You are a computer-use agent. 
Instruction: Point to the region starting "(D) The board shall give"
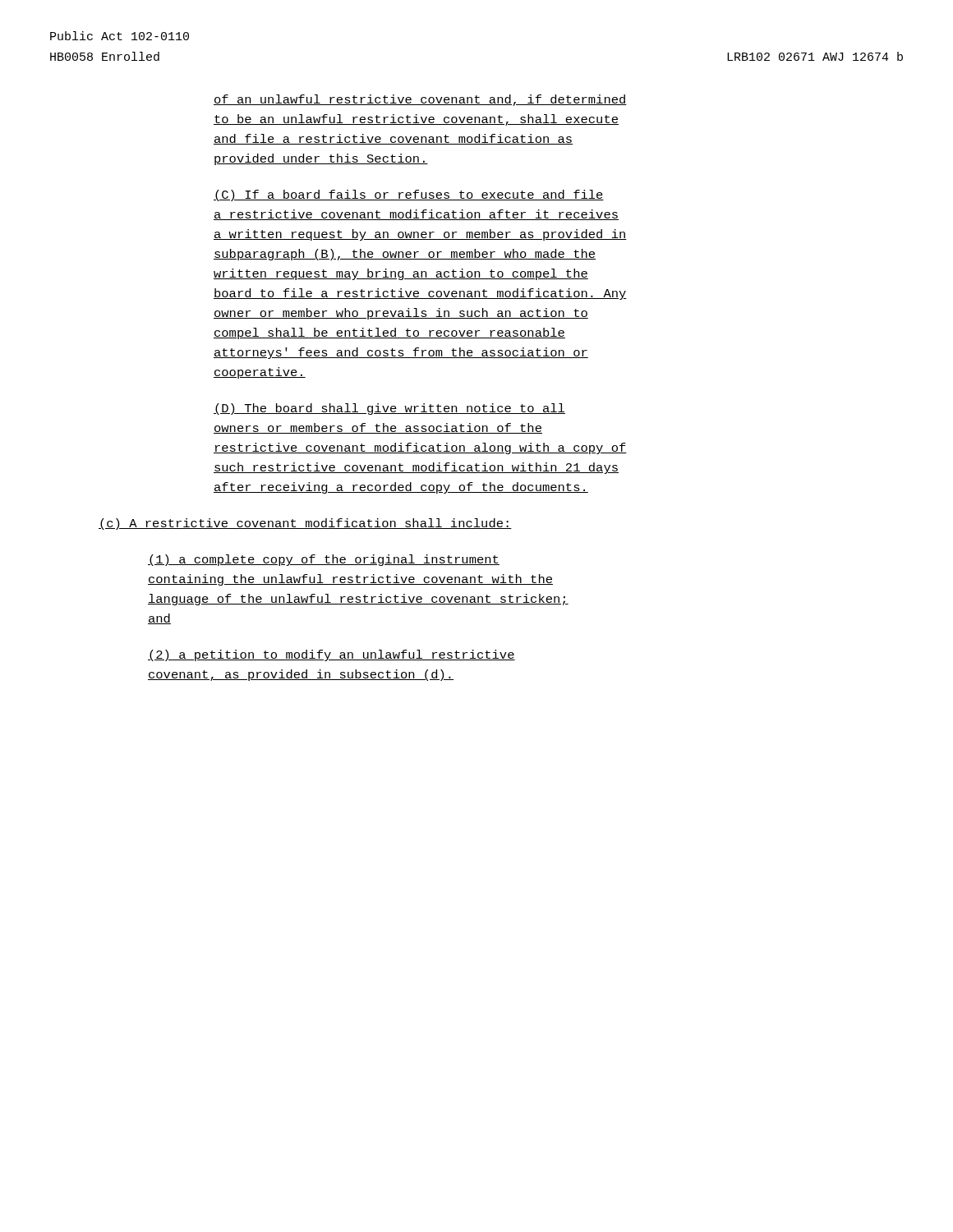click(534, 449)
